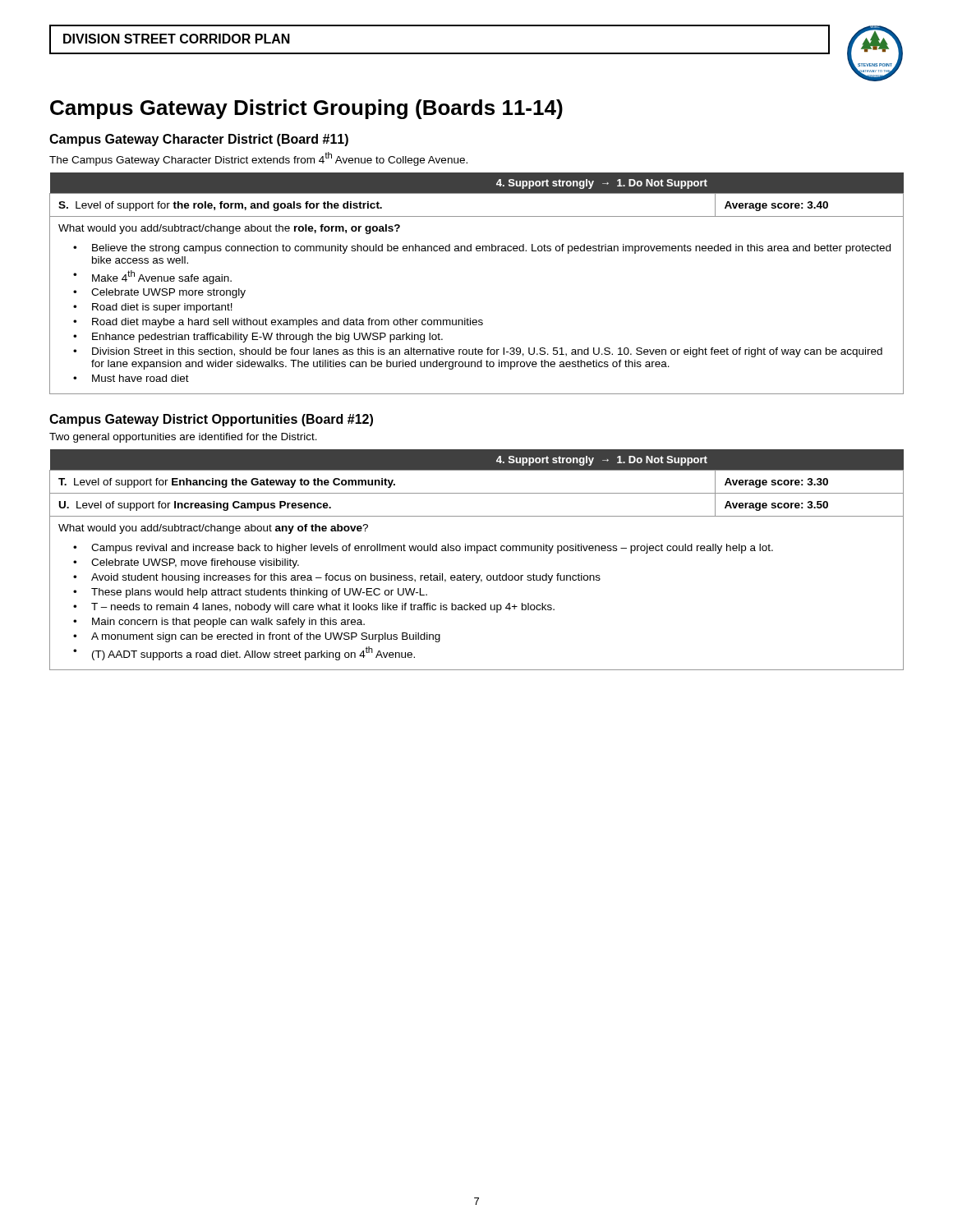
Task: Navigate to the element starting "• A monument sign can"
Action: 257,636
